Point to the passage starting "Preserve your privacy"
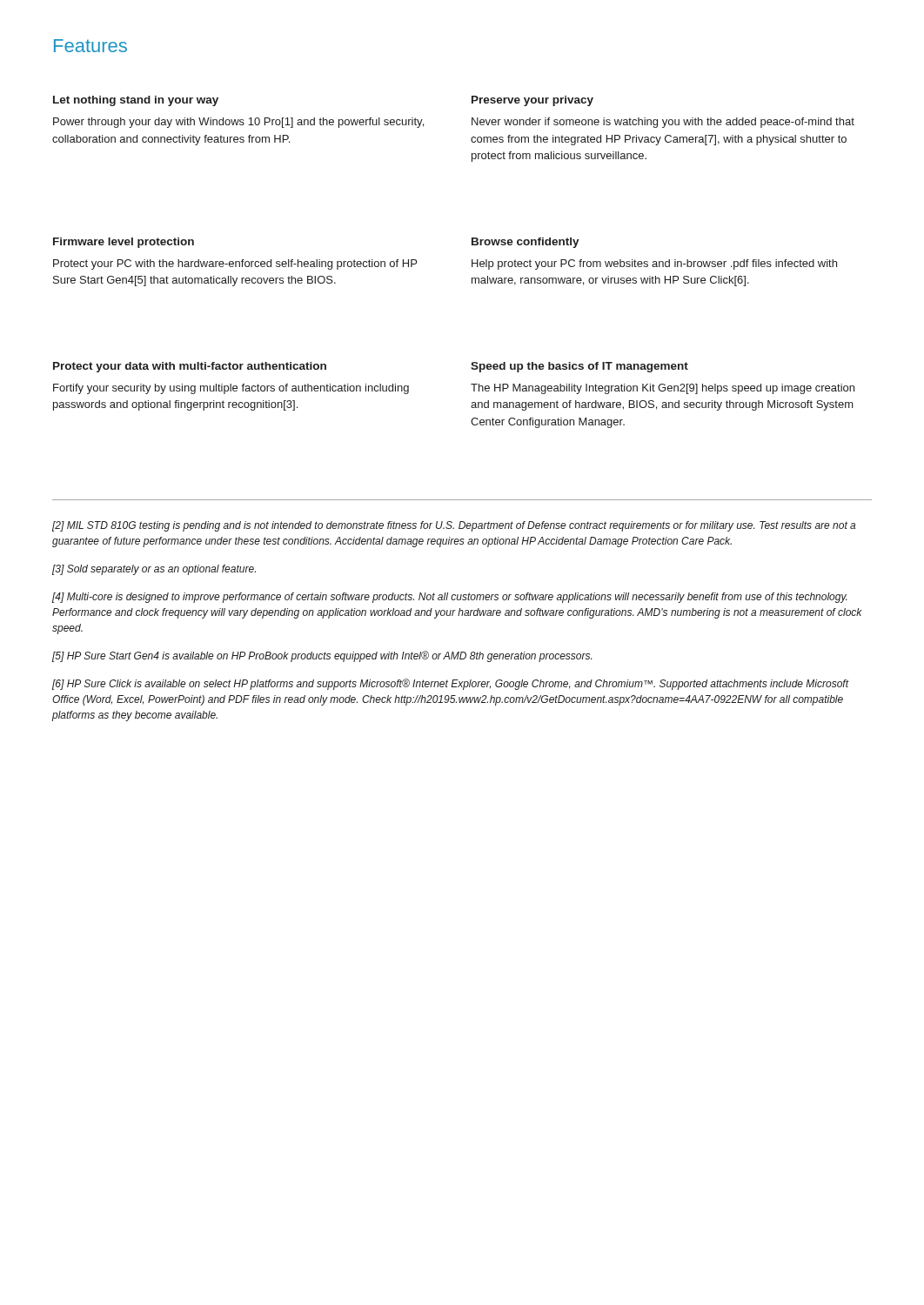This screenshot has height=1305, width=924. pyautogui.click(x=532, y=101)
